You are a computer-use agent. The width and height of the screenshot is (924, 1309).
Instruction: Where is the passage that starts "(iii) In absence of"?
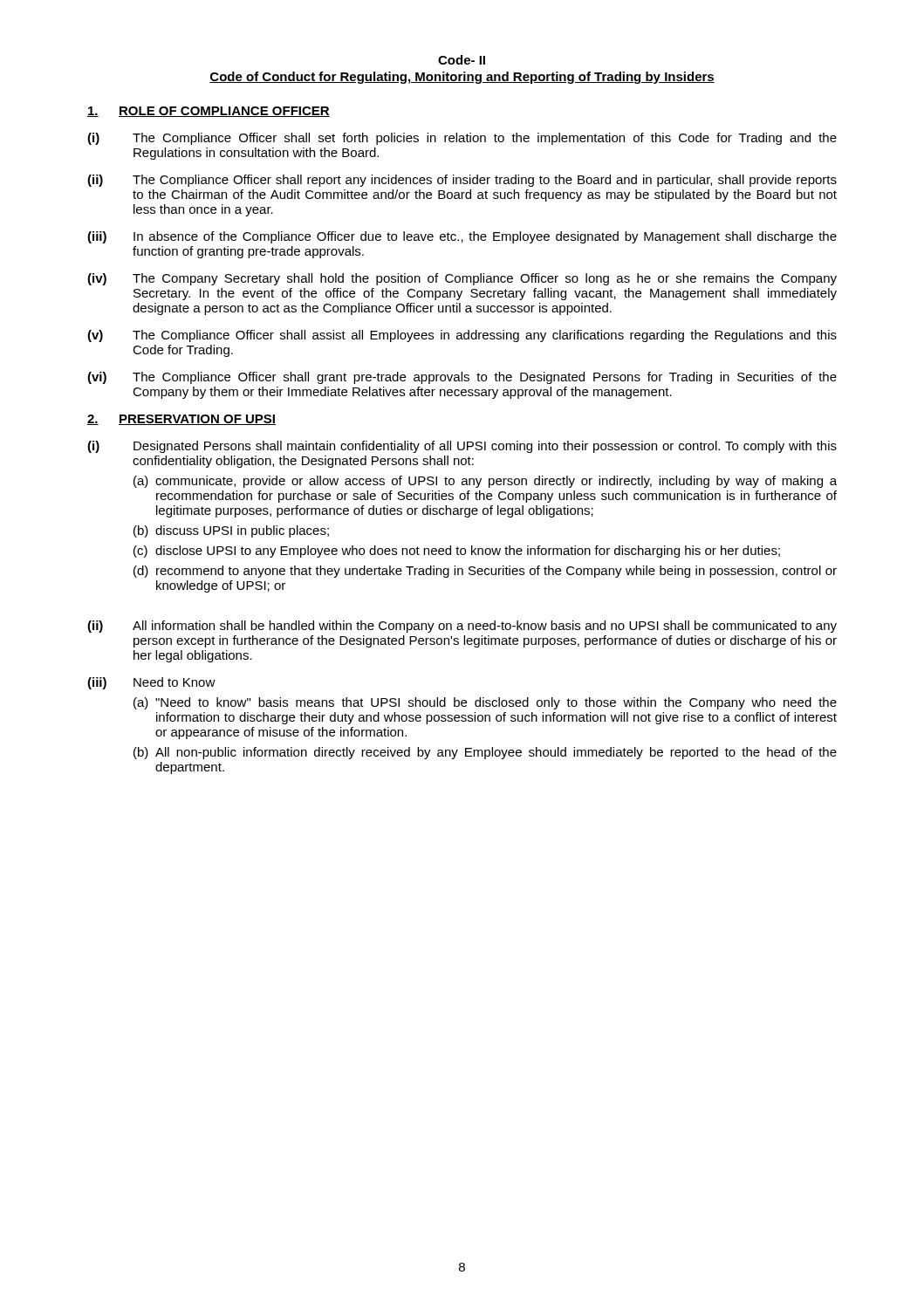click(x=462, y=243)
